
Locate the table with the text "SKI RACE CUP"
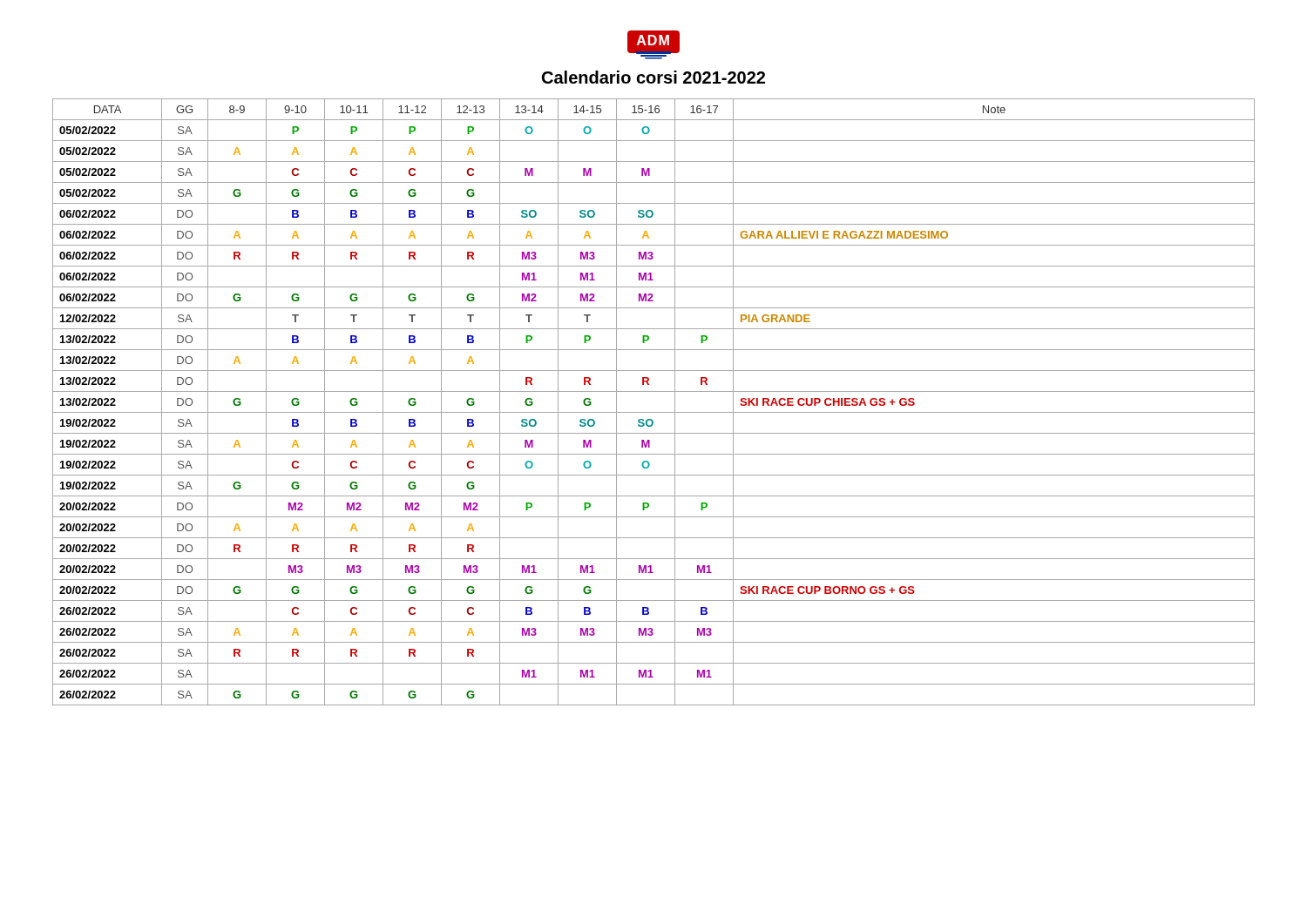(654, 402)
